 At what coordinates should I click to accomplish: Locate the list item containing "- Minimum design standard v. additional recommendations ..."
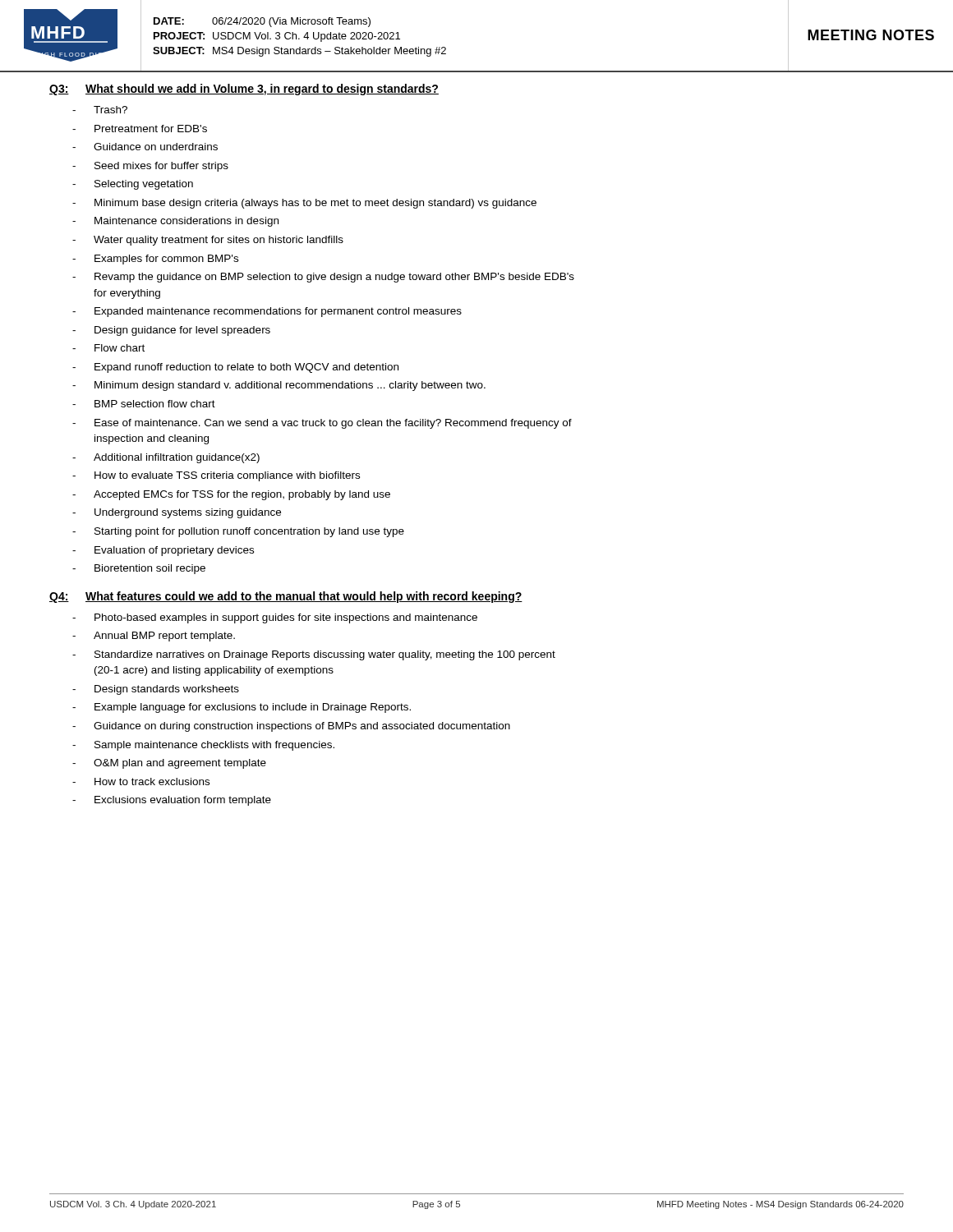point(279,385)
